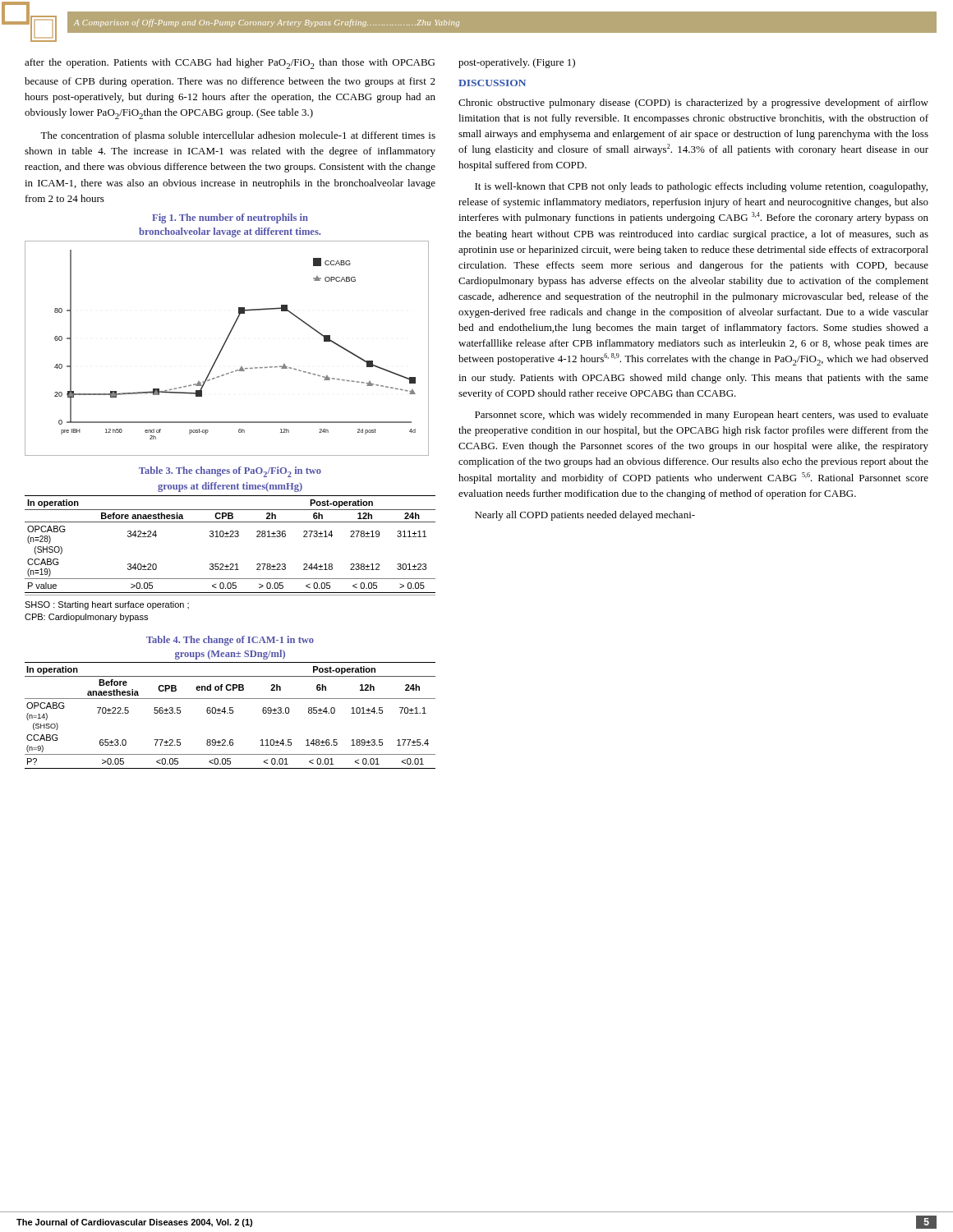Find the caption that reads "Table 3. The changes of PaO2/FiO2 in"
This screenshot has height=1232, width=953.
pos(230,479)
